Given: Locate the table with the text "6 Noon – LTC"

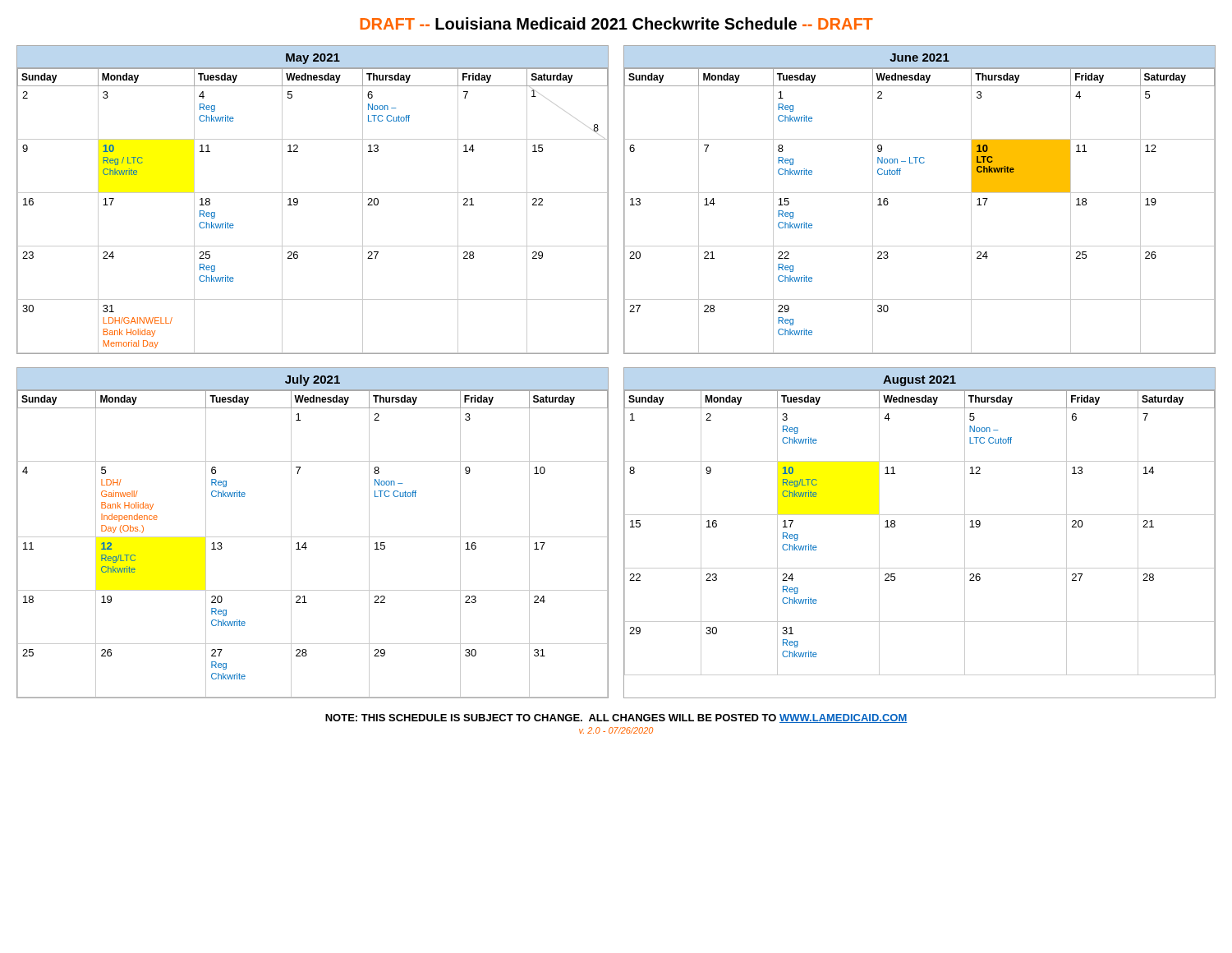Looking at the screenshot, I should [312, 200].
